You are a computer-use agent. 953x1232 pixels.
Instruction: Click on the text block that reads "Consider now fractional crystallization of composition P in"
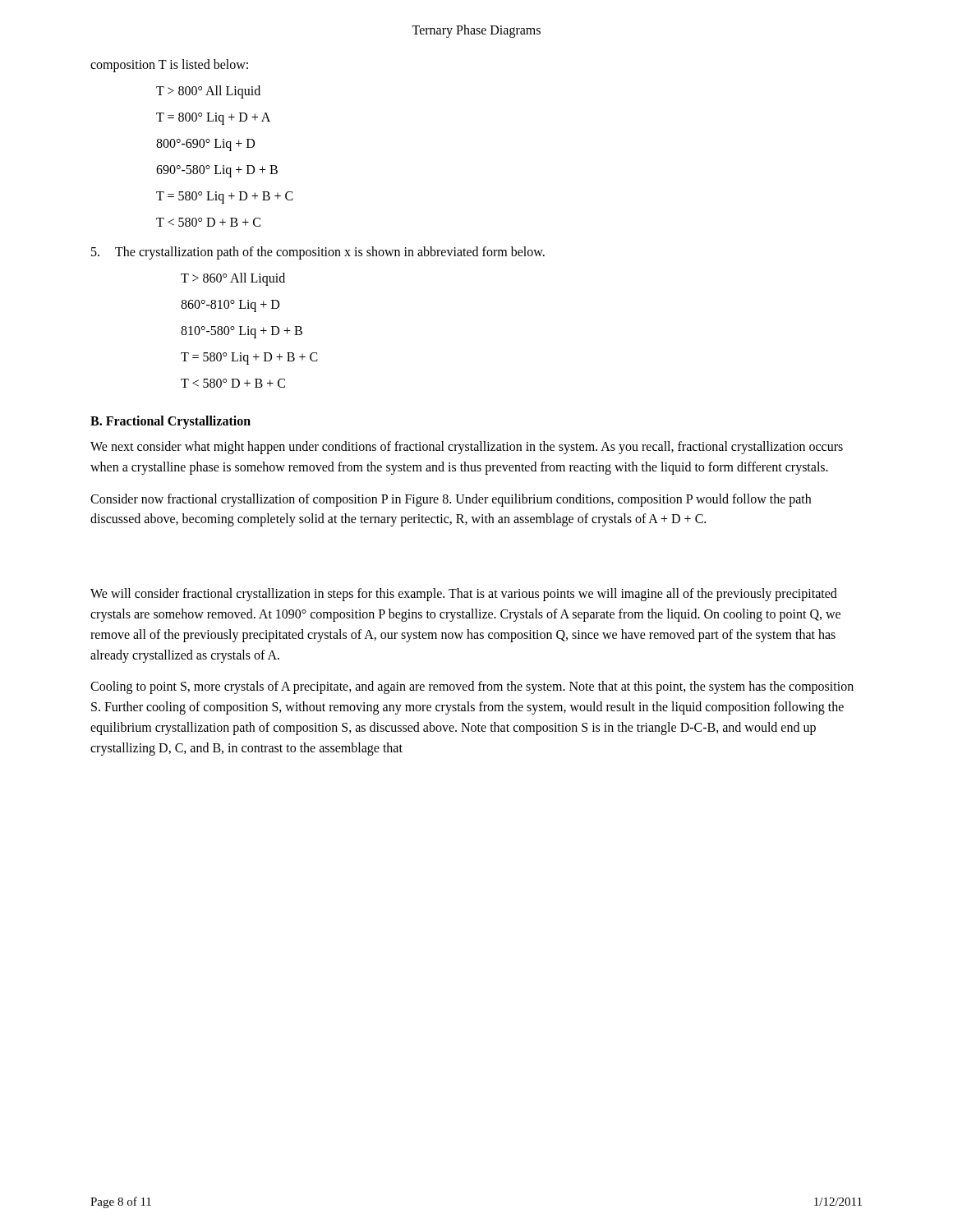click(x=451, y=509)
